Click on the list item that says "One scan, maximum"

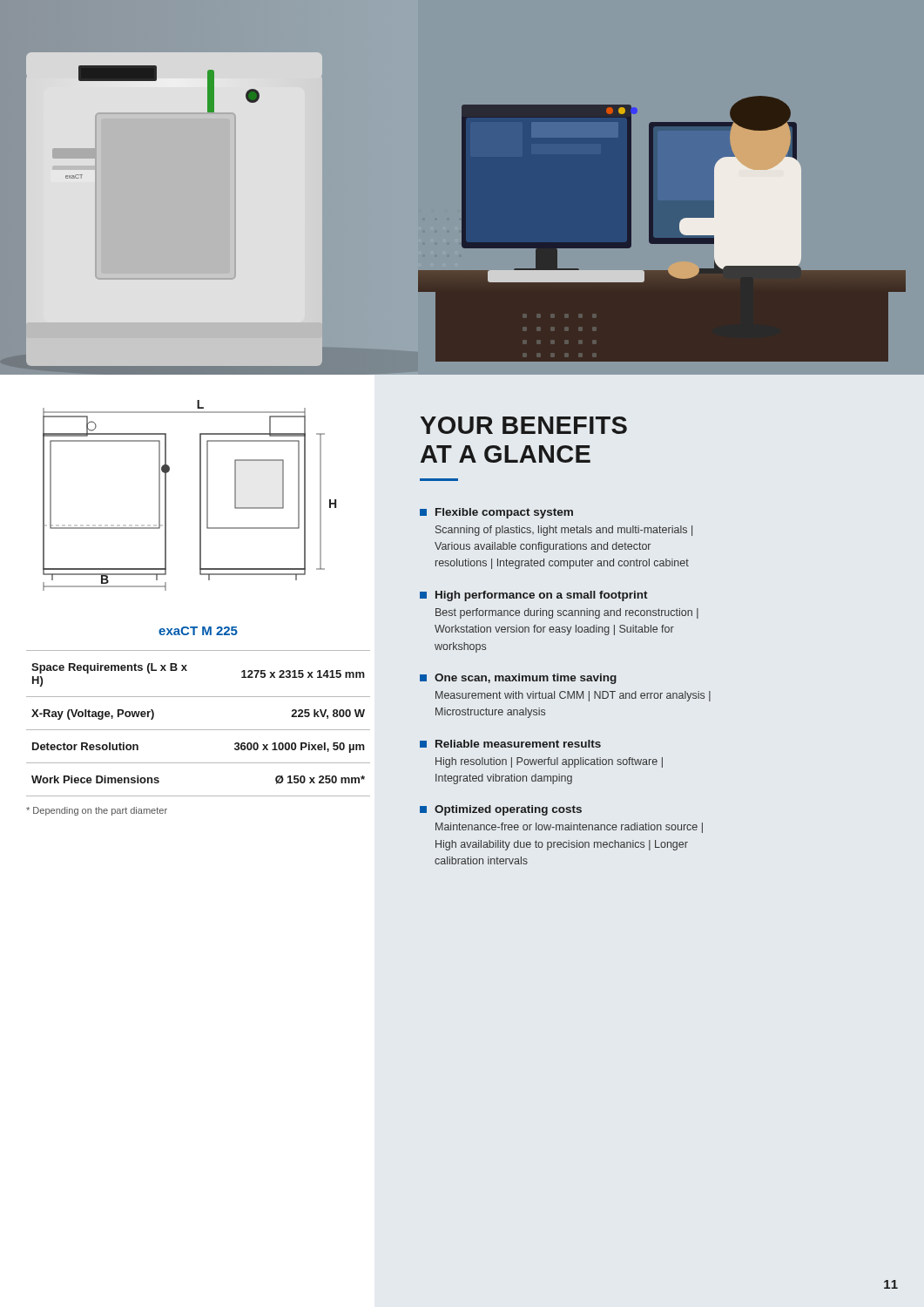pos(649,696)
